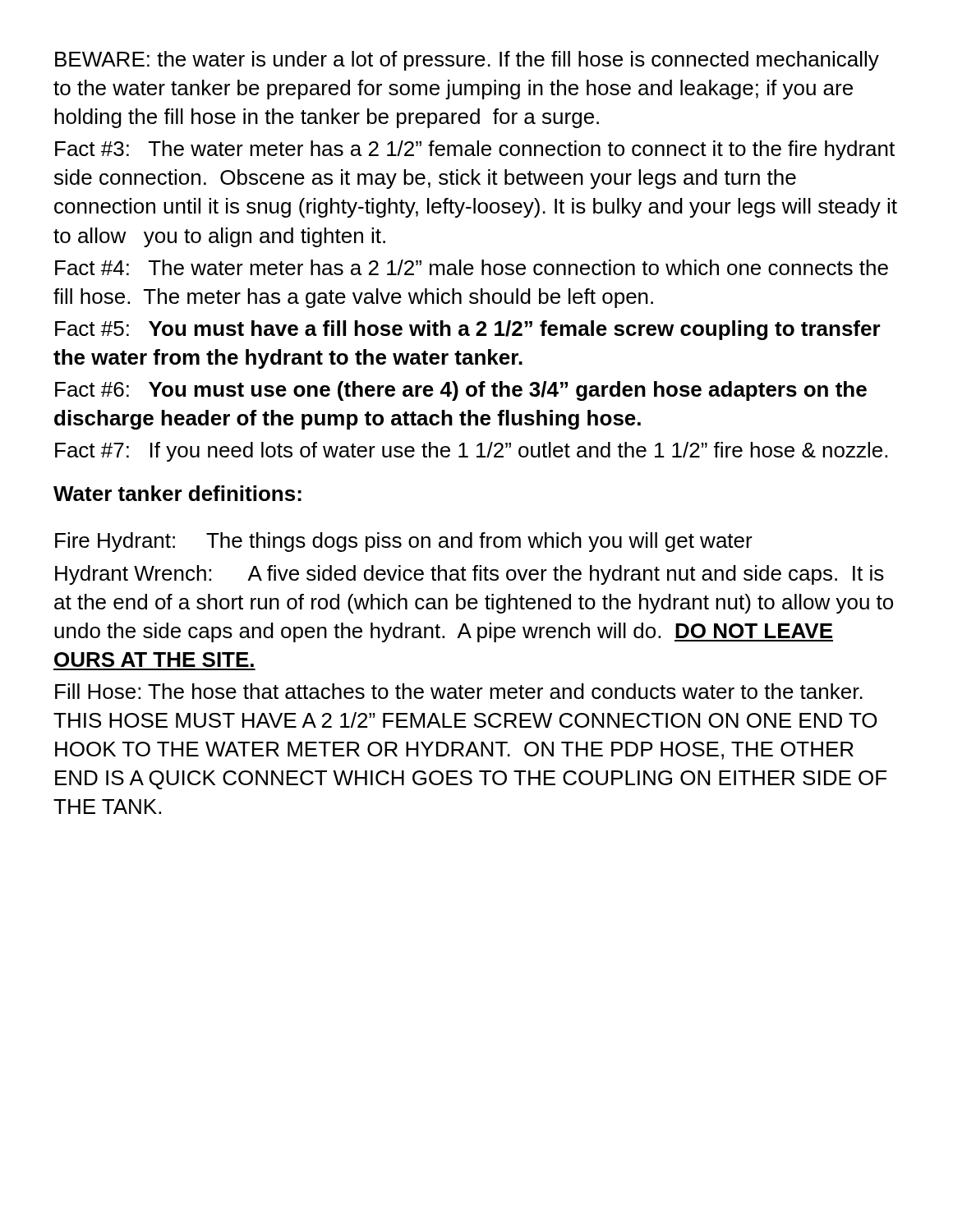Find the text block that reads "Fact #5: You"
Viewport: 953px width, 1232px height.
pyautogui.click(x=467, y=343)
